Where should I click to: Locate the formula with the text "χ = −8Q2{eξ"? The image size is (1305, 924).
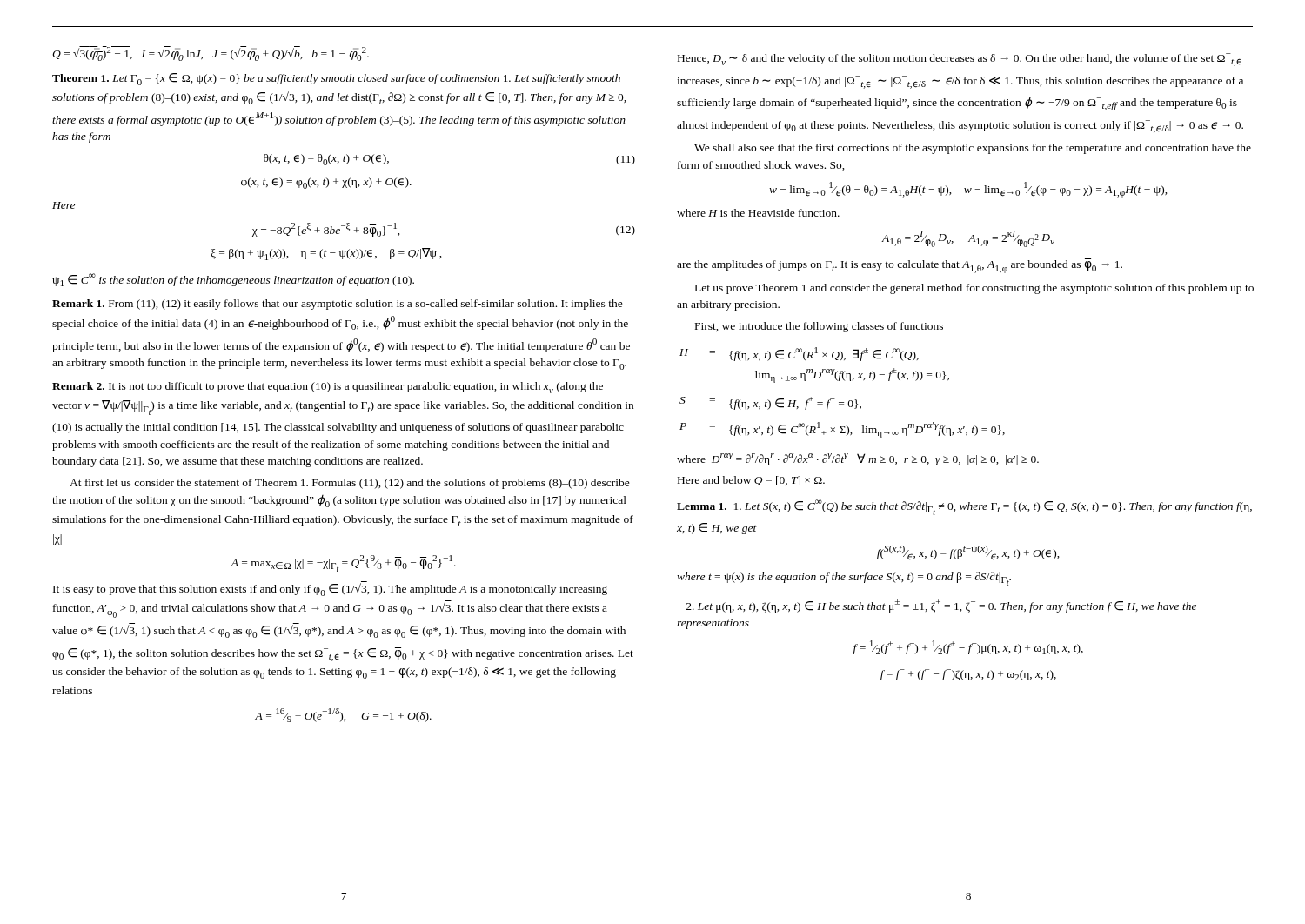click(x=352, y=241)
